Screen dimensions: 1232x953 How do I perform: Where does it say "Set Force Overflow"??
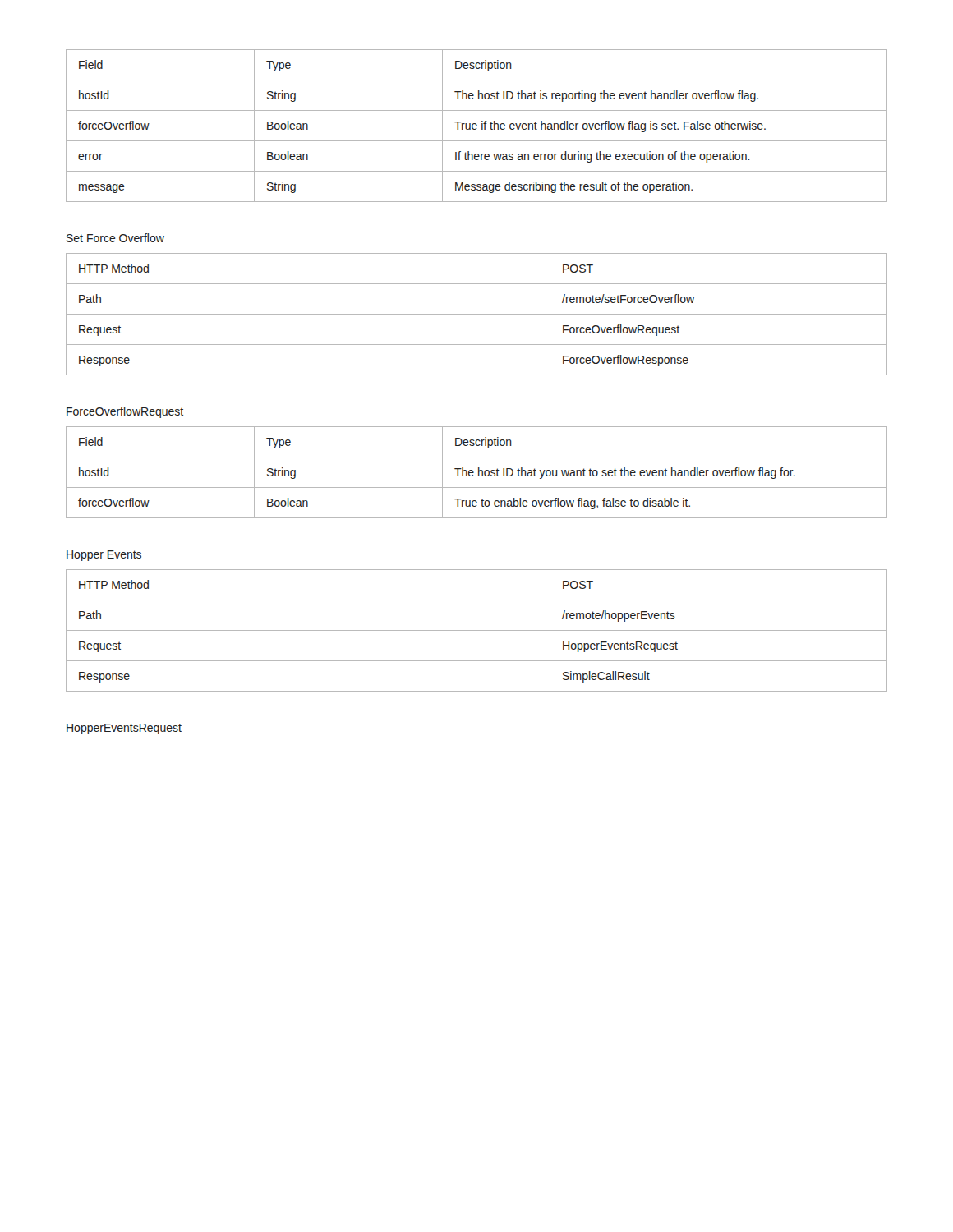pyautogui.click(x=115, y=238)
